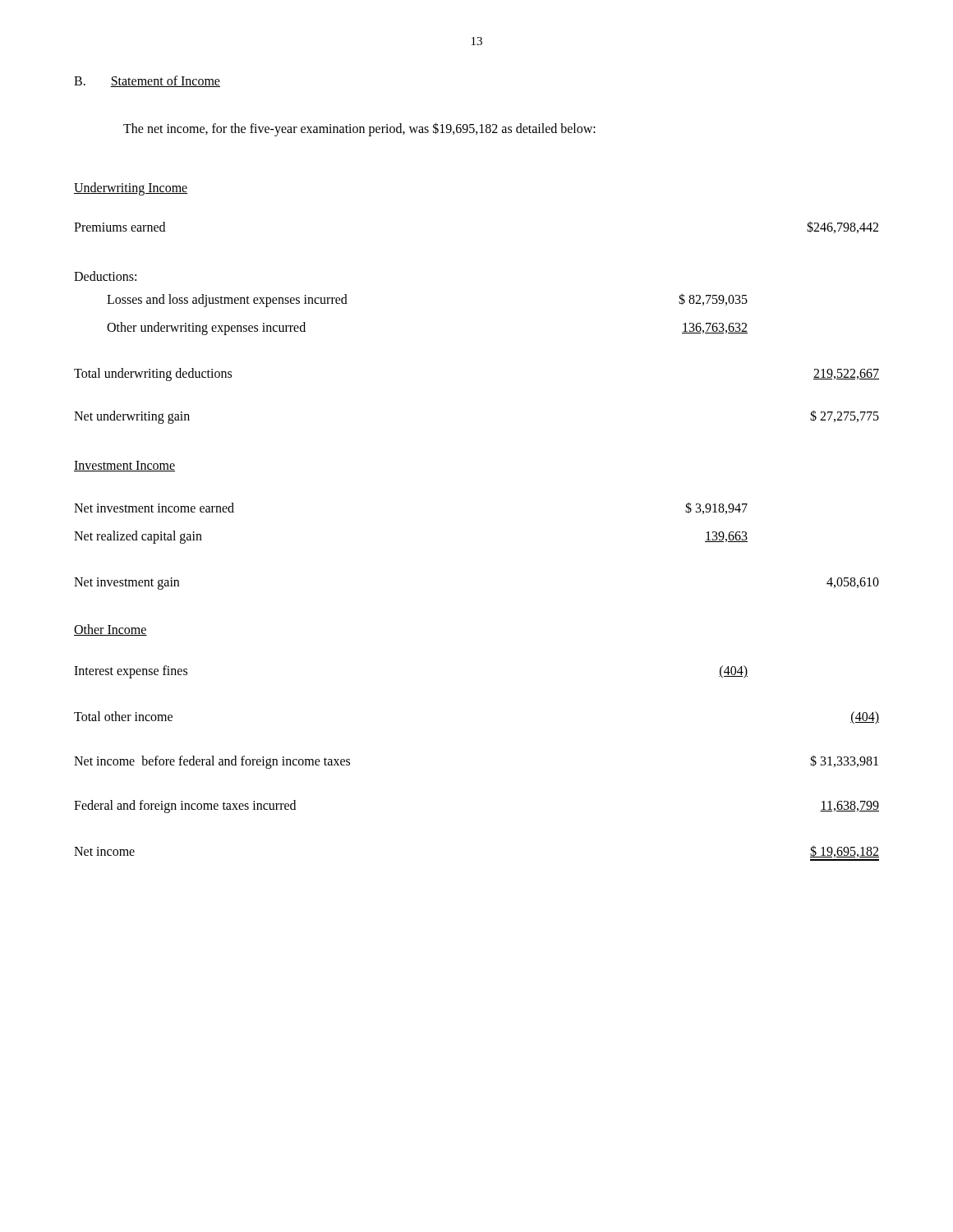Locate the text starting "Net underwriting gain $ 27,275,775"
The image size is (953, 1232).
click(x=118, y=417)
